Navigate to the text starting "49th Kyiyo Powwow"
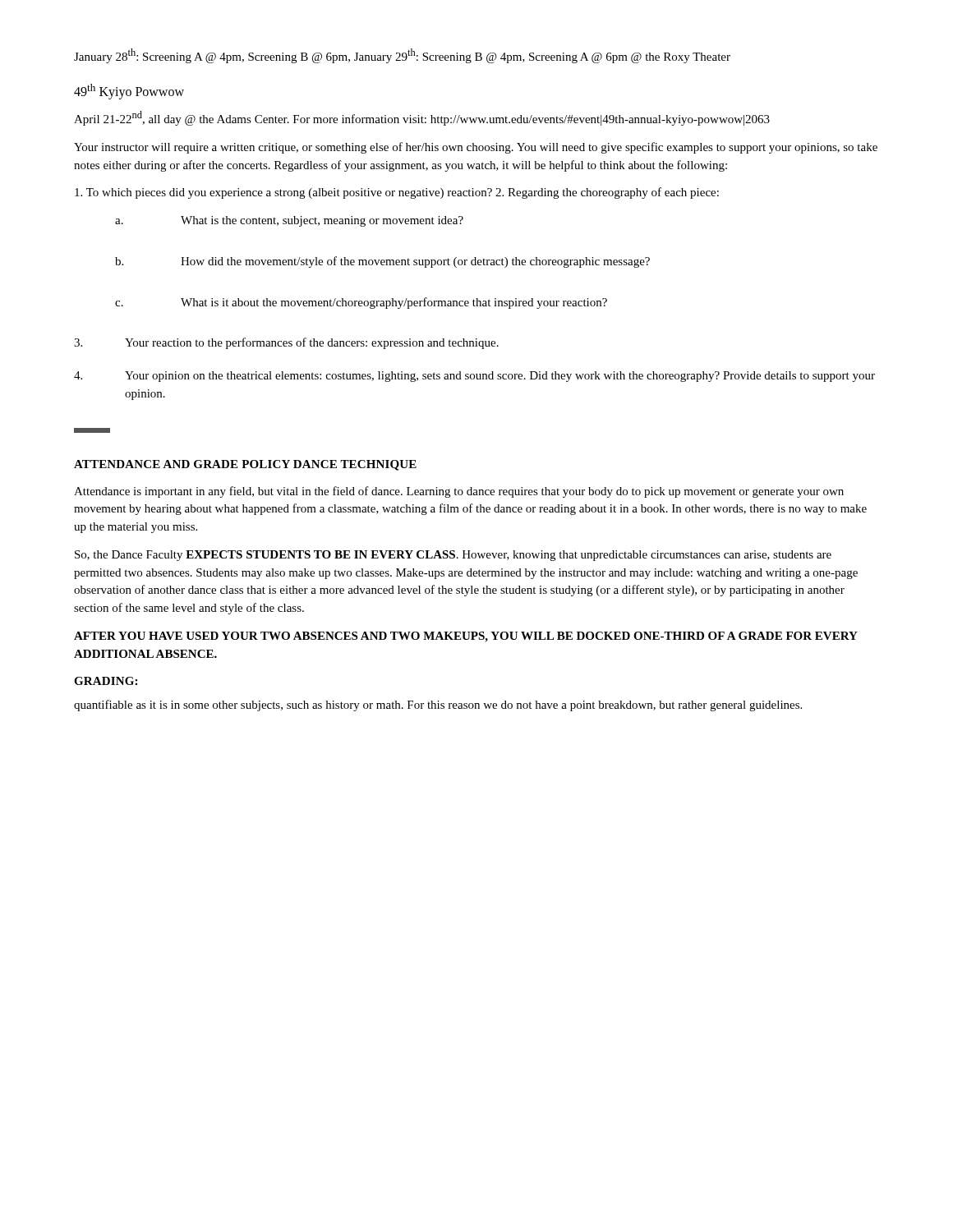This screenshot has height=1232, width=953. pyautogui.click(x=129, y=90)
